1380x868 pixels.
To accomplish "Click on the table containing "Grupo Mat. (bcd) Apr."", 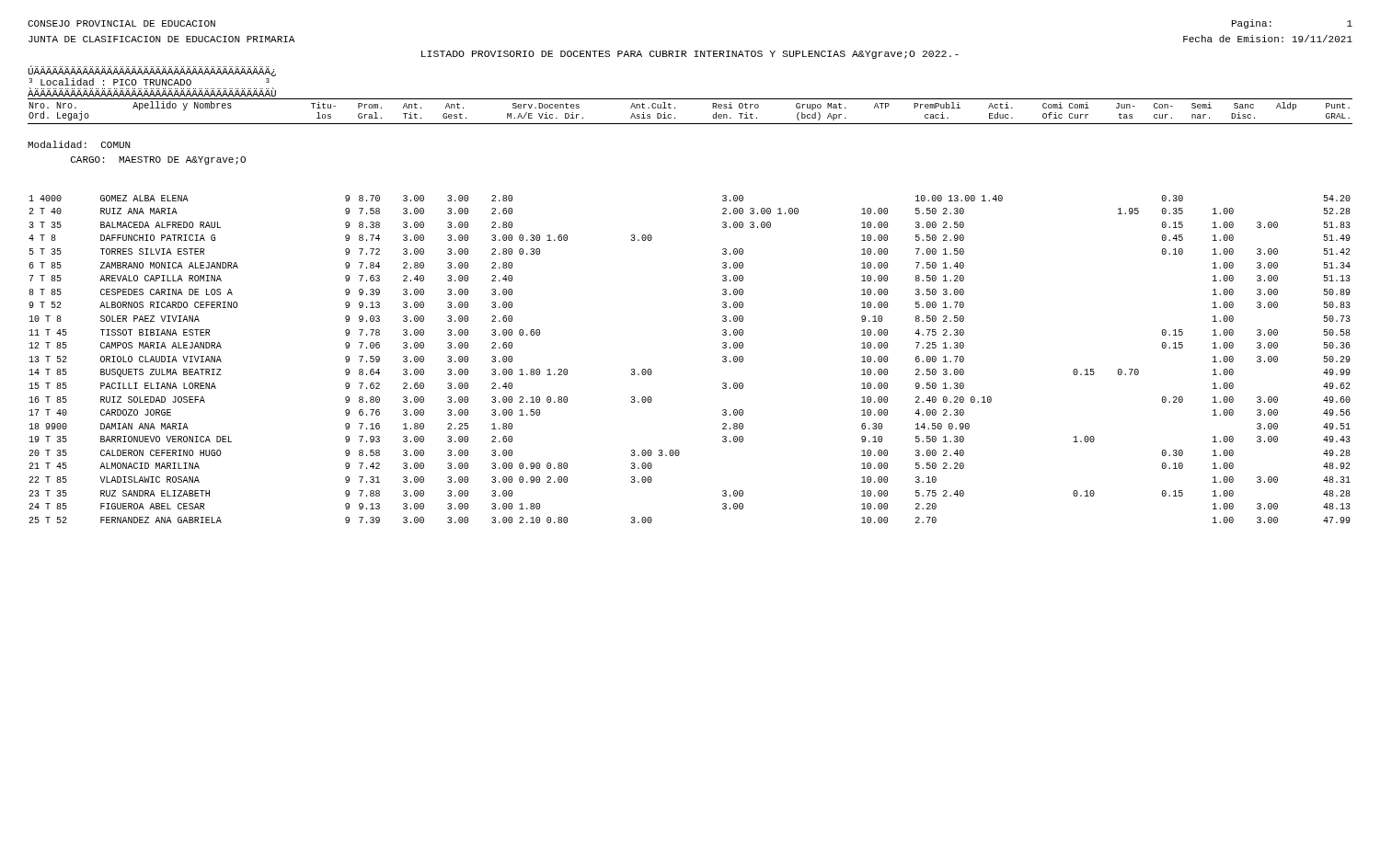I will click(690, 111).
